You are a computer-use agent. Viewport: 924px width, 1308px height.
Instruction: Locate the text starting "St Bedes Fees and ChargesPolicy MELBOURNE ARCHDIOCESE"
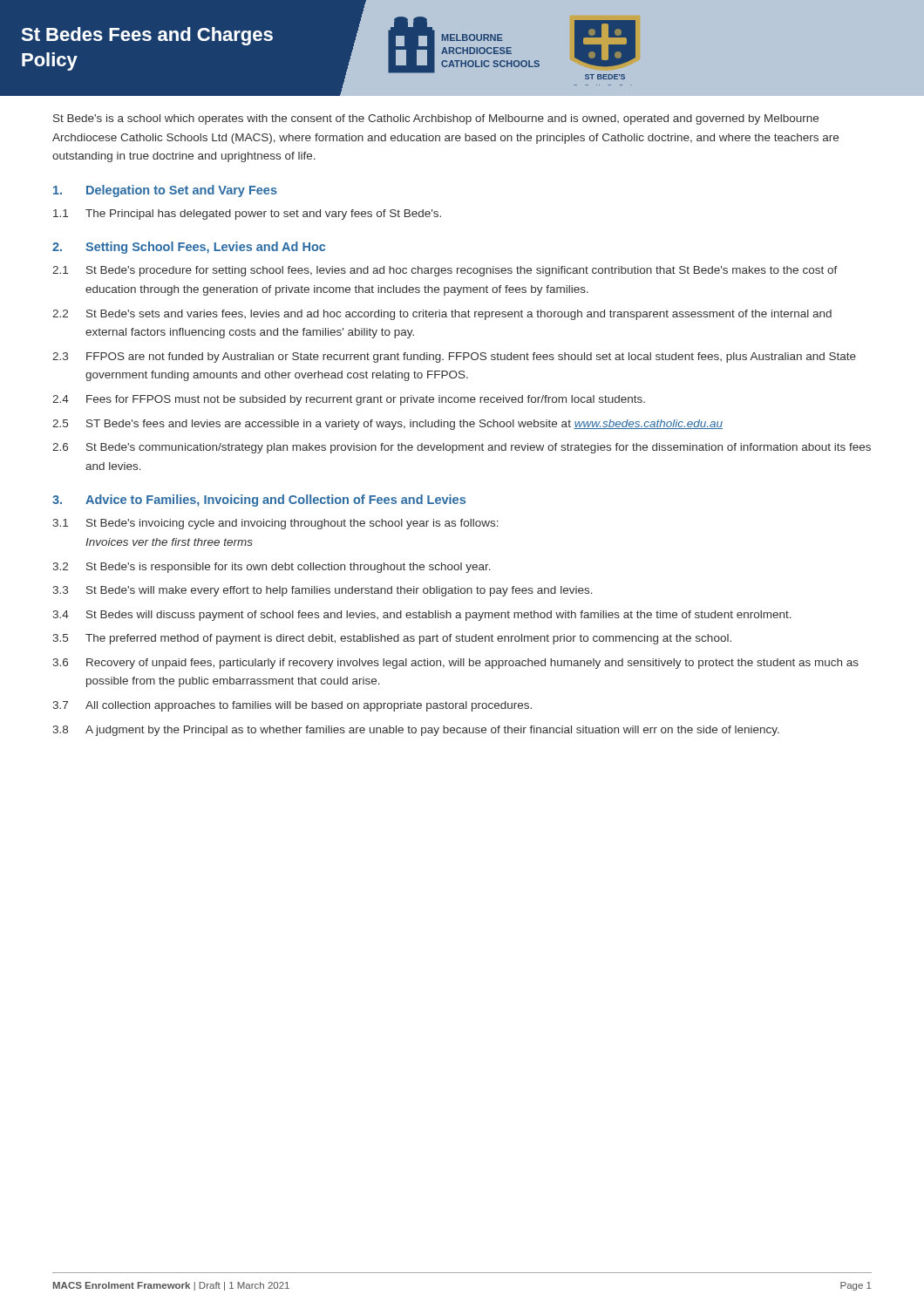(x=462, y=48)
